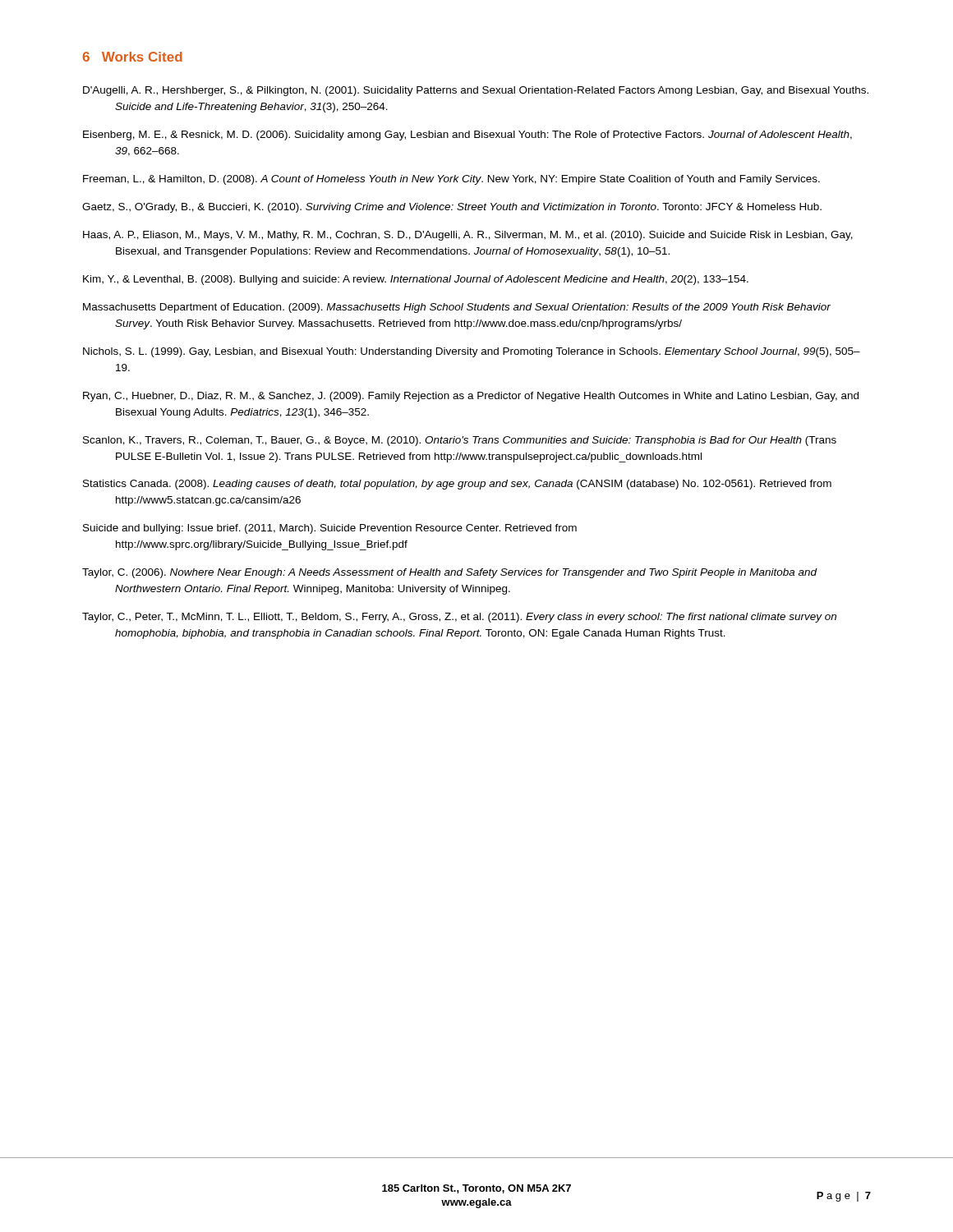Click the passage that begins "Suicide and bullying: Issue"
The image size is (953, 1232).
[330, 536]
